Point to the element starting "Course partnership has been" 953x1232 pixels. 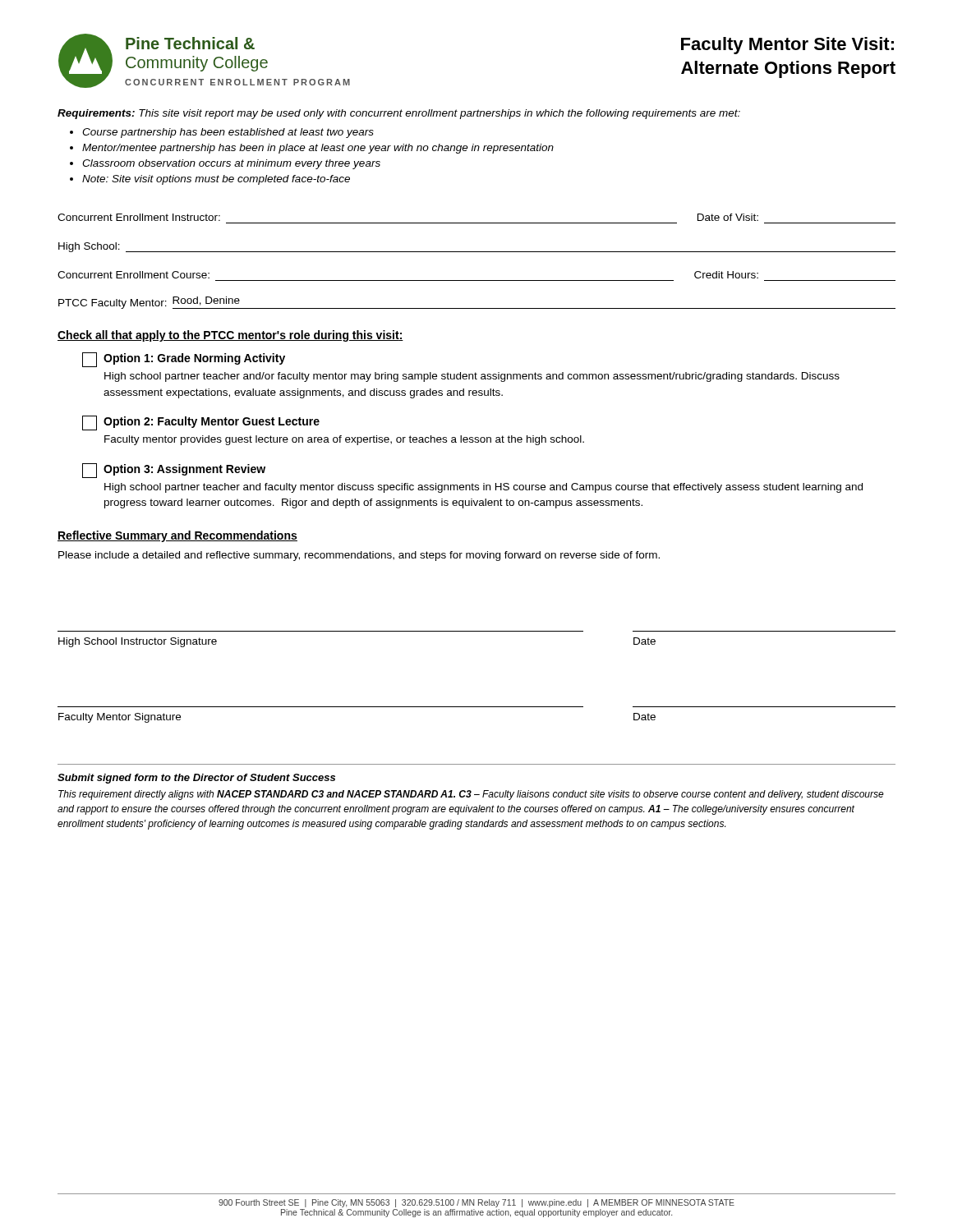point(228,132)
